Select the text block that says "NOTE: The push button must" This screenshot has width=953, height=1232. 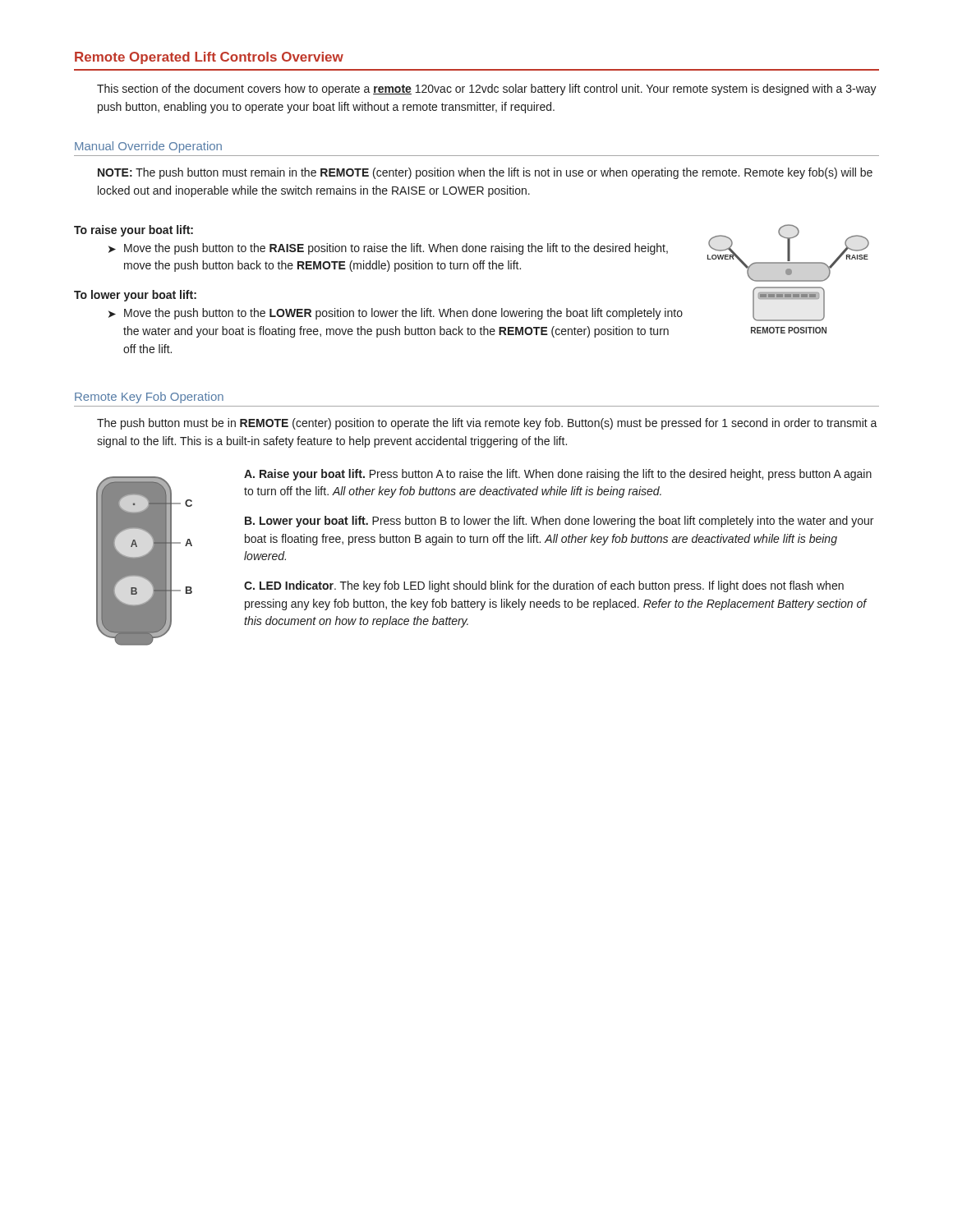point(485,182)
